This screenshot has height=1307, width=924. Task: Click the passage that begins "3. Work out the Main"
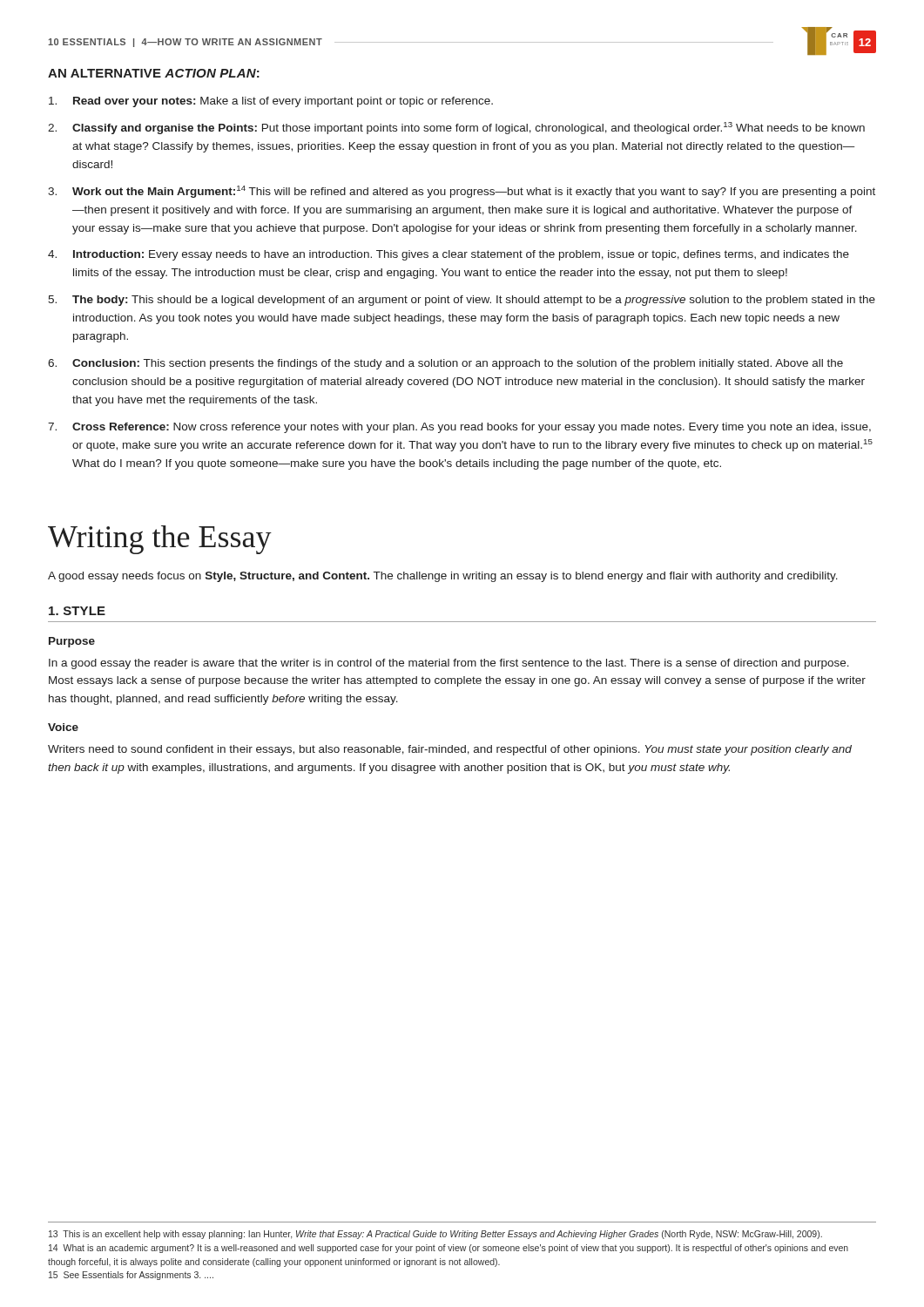(462, 210)
